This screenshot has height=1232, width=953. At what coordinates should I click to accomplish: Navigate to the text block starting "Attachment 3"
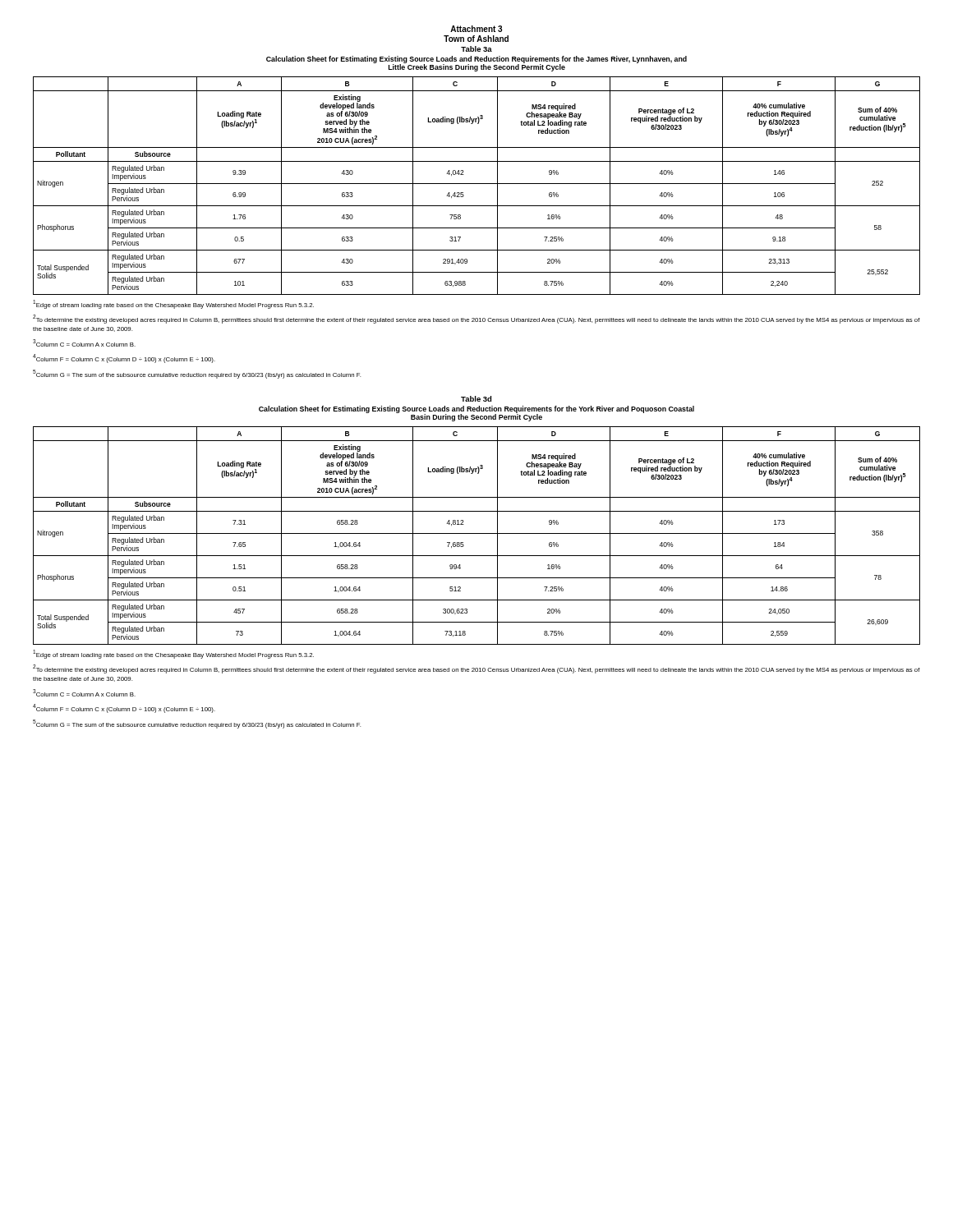476,29
